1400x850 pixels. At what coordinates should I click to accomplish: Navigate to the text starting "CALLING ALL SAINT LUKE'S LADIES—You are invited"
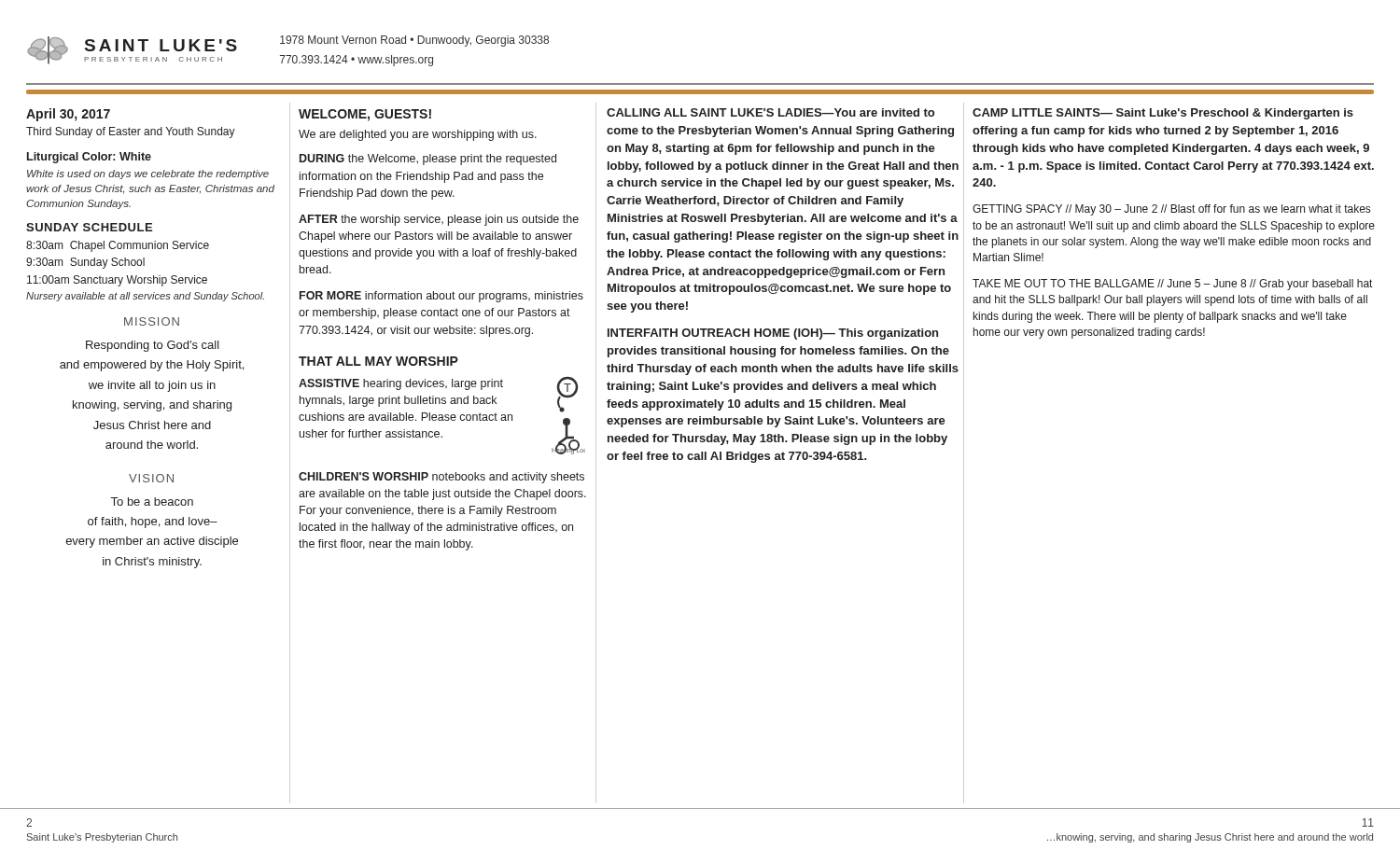(x=784, y=210)
